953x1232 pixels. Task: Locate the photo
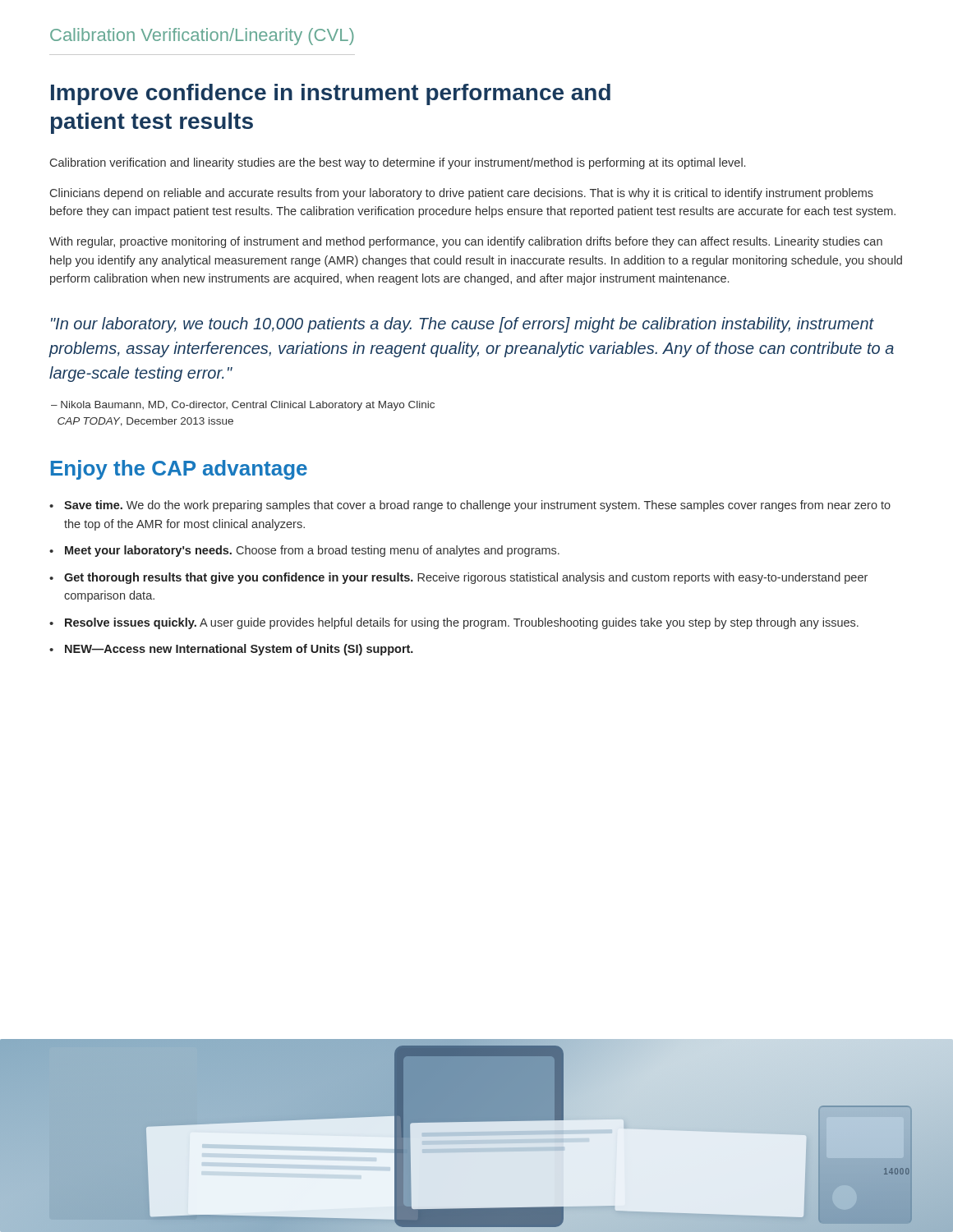pos(476,1135)
